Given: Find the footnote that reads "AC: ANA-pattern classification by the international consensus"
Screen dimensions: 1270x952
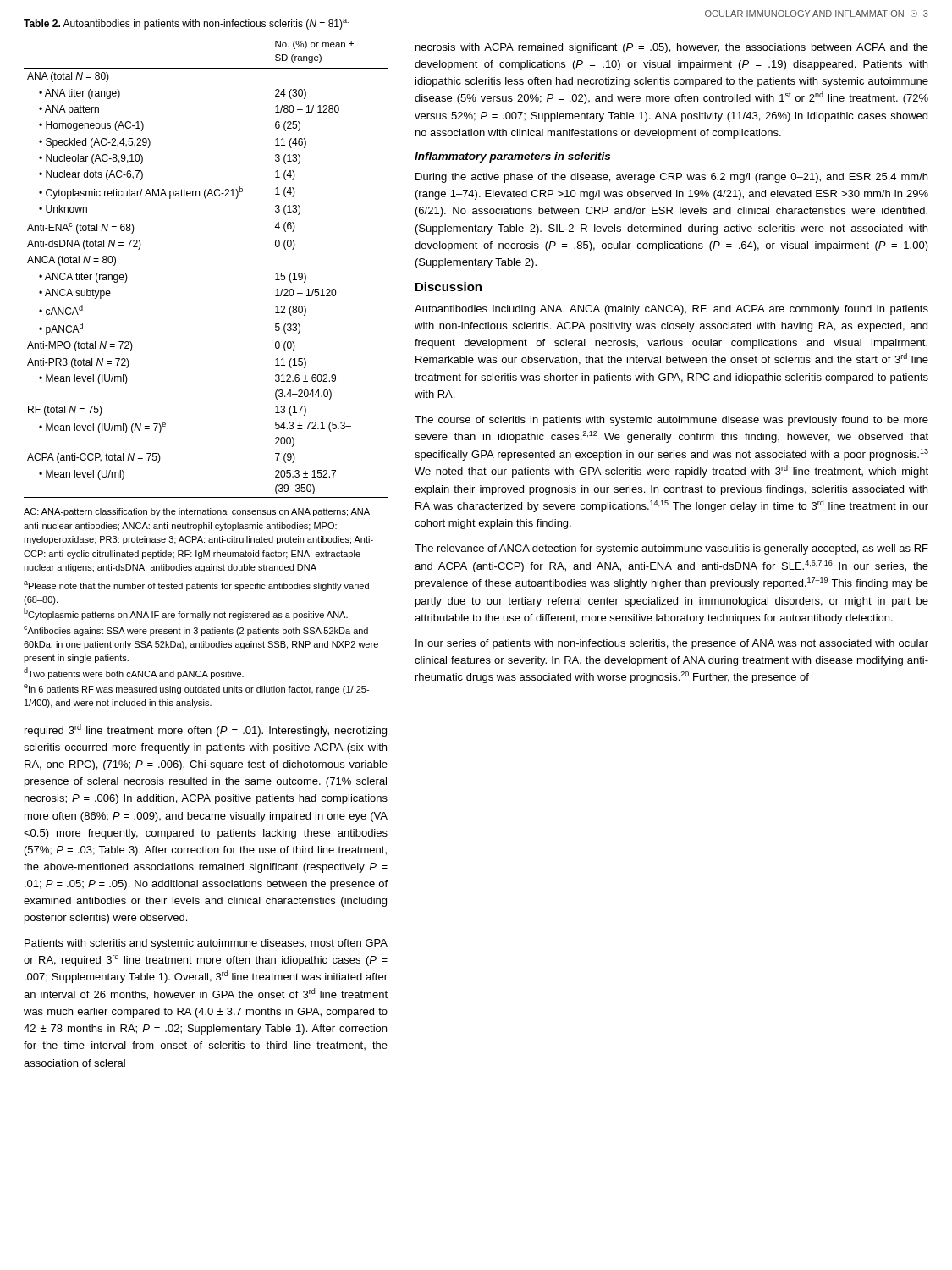Looking at the screenshot, I should tap(198, 540).
